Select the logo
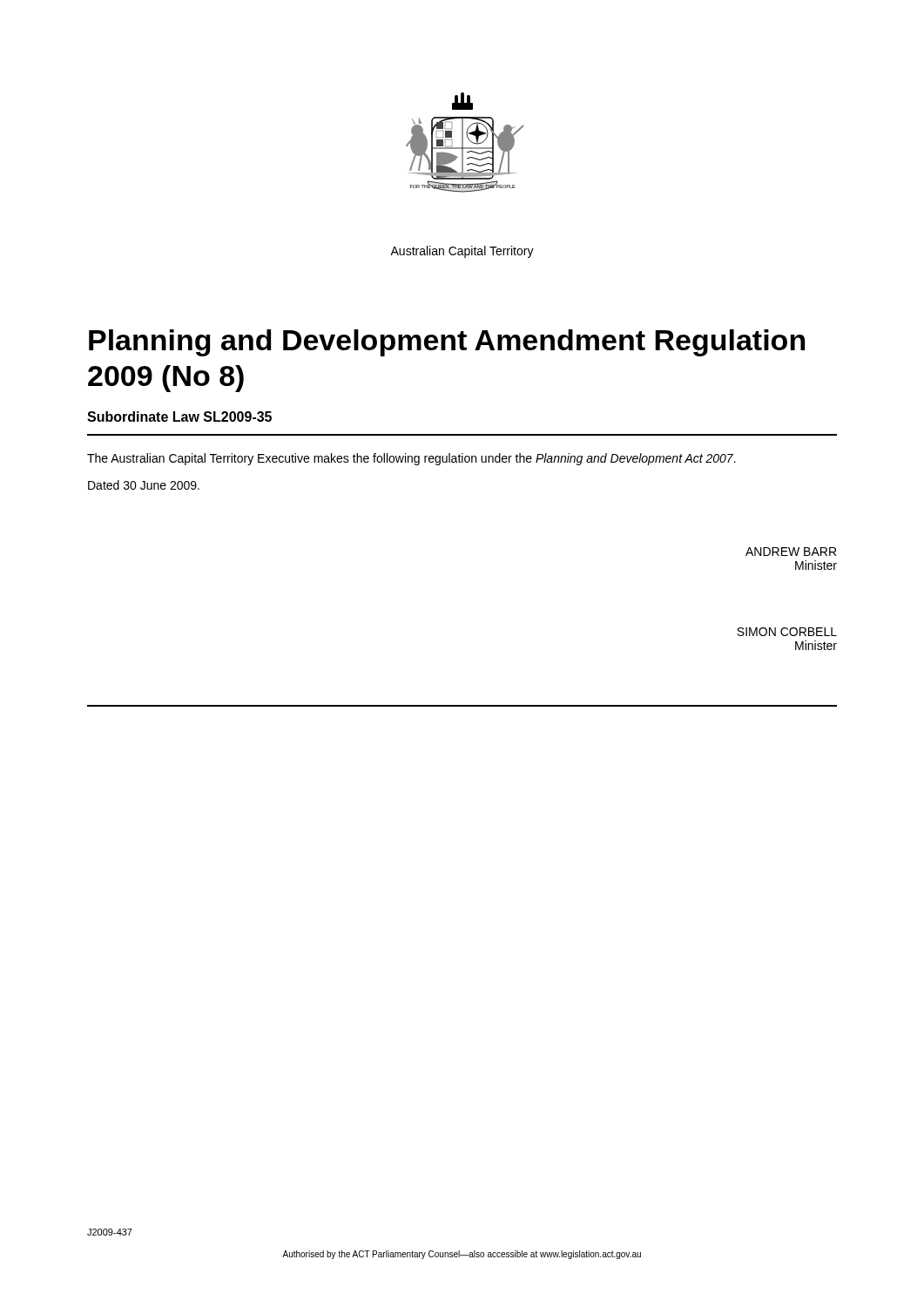924x1307 pixels. tap(462, 144)
